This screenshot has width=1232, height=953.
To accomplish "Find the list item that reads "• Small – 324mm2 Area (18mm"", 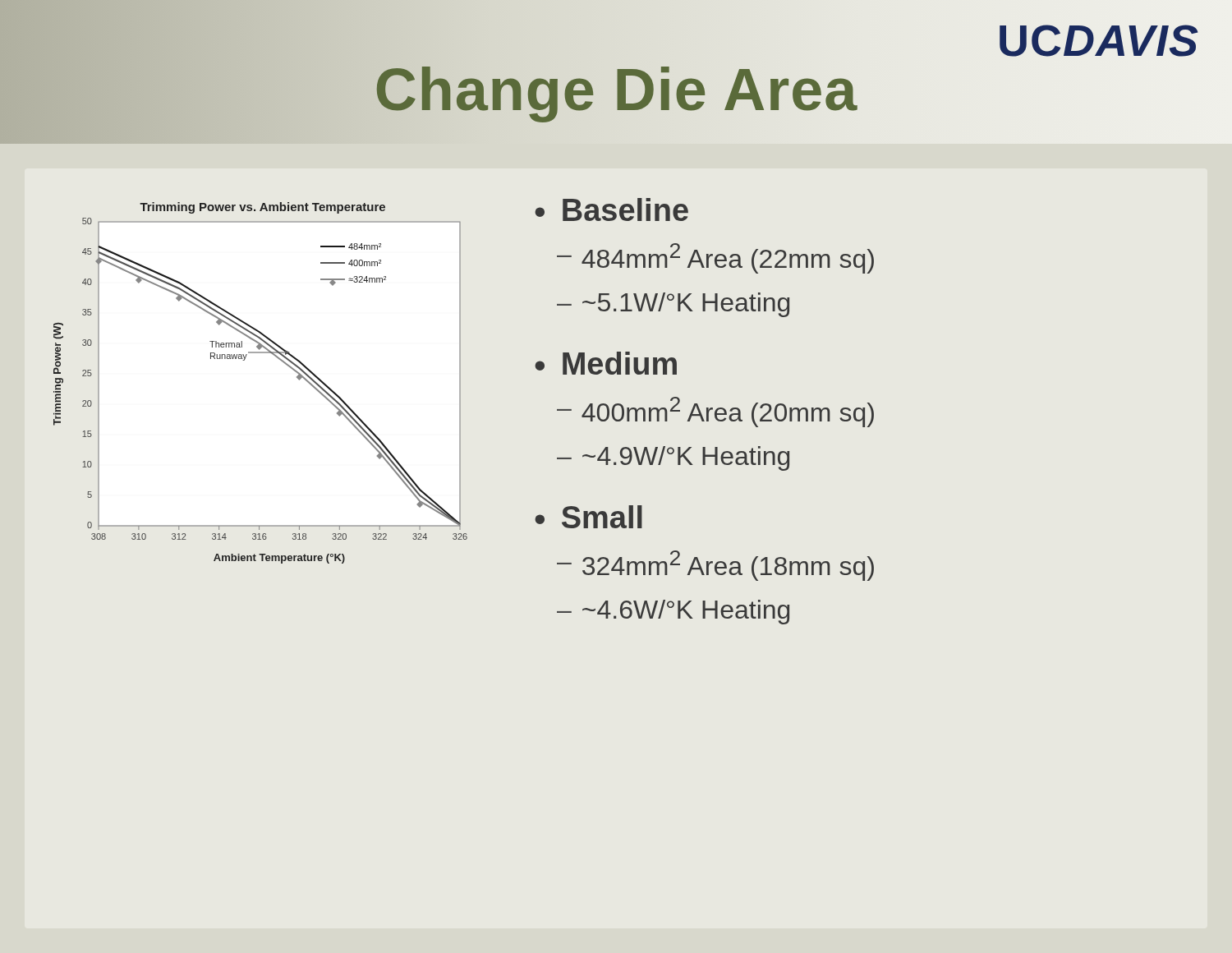I will click(854, 566).
